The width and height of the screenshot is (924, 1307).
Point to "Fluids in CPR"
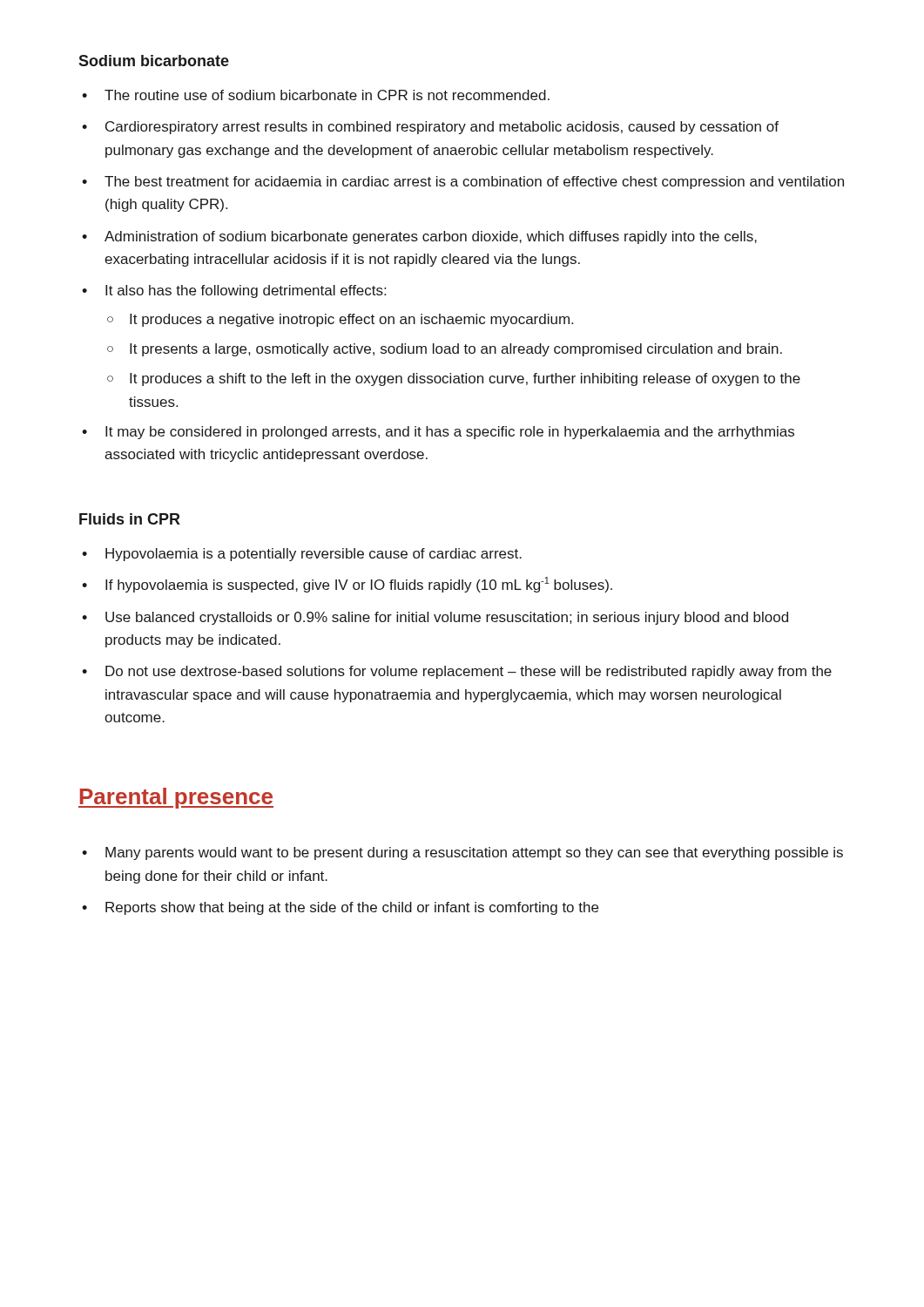[129, 519]
